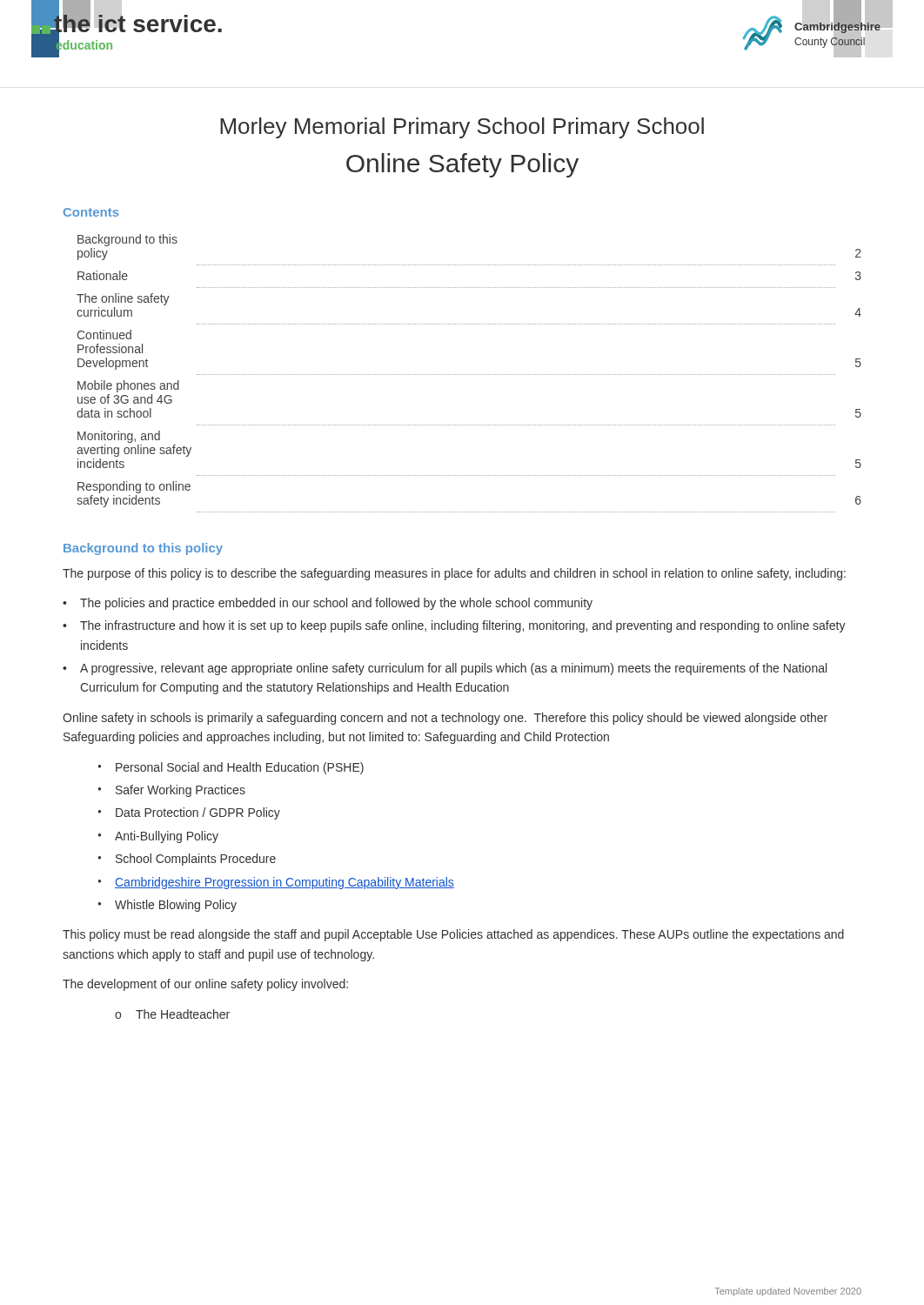Locate the text block starting "Whistle Blowing Policy"

pyautogui.click(x=176, y=905)
